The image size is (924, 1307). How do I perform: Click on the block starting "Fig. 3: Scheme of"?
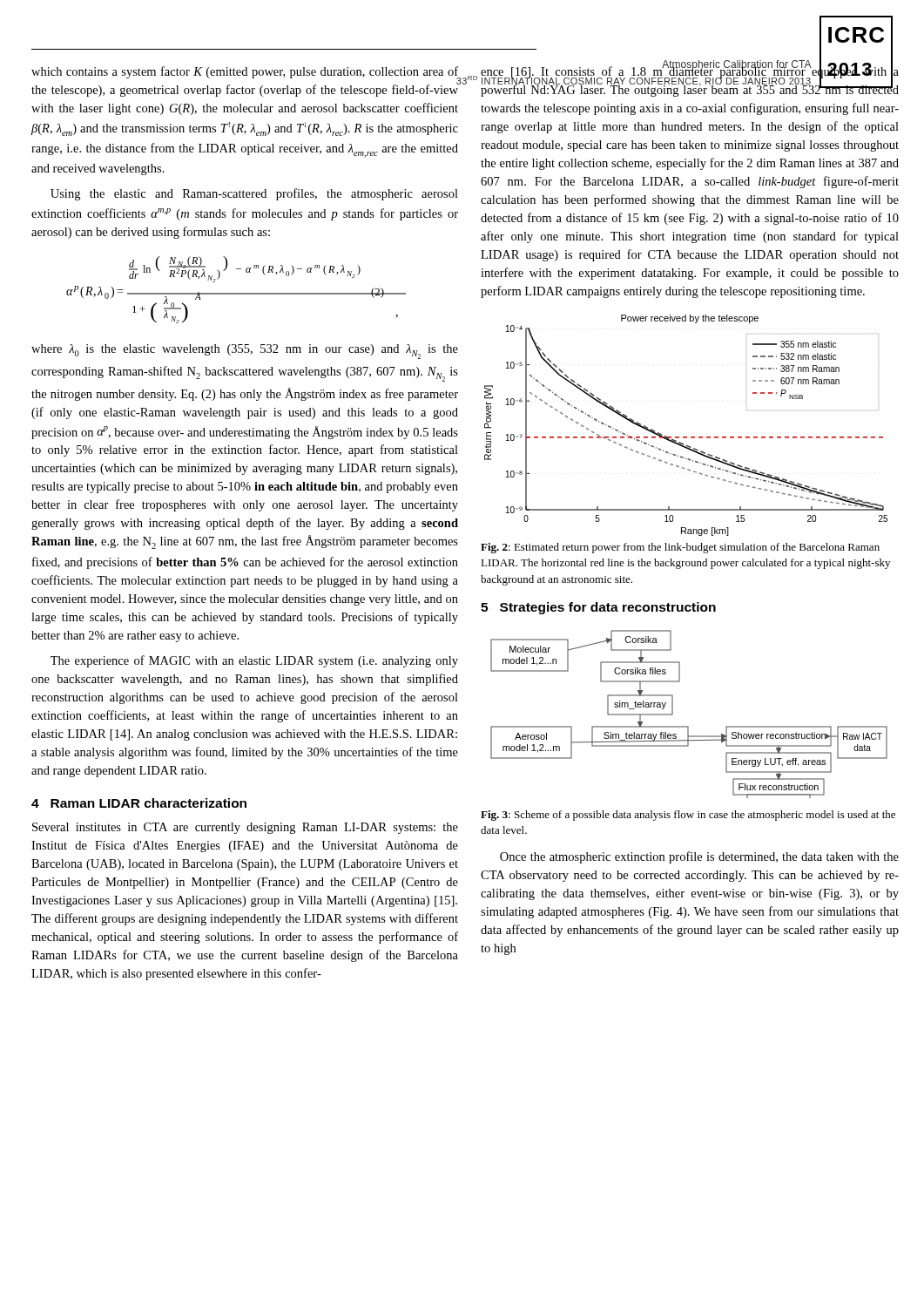(688, 822)
